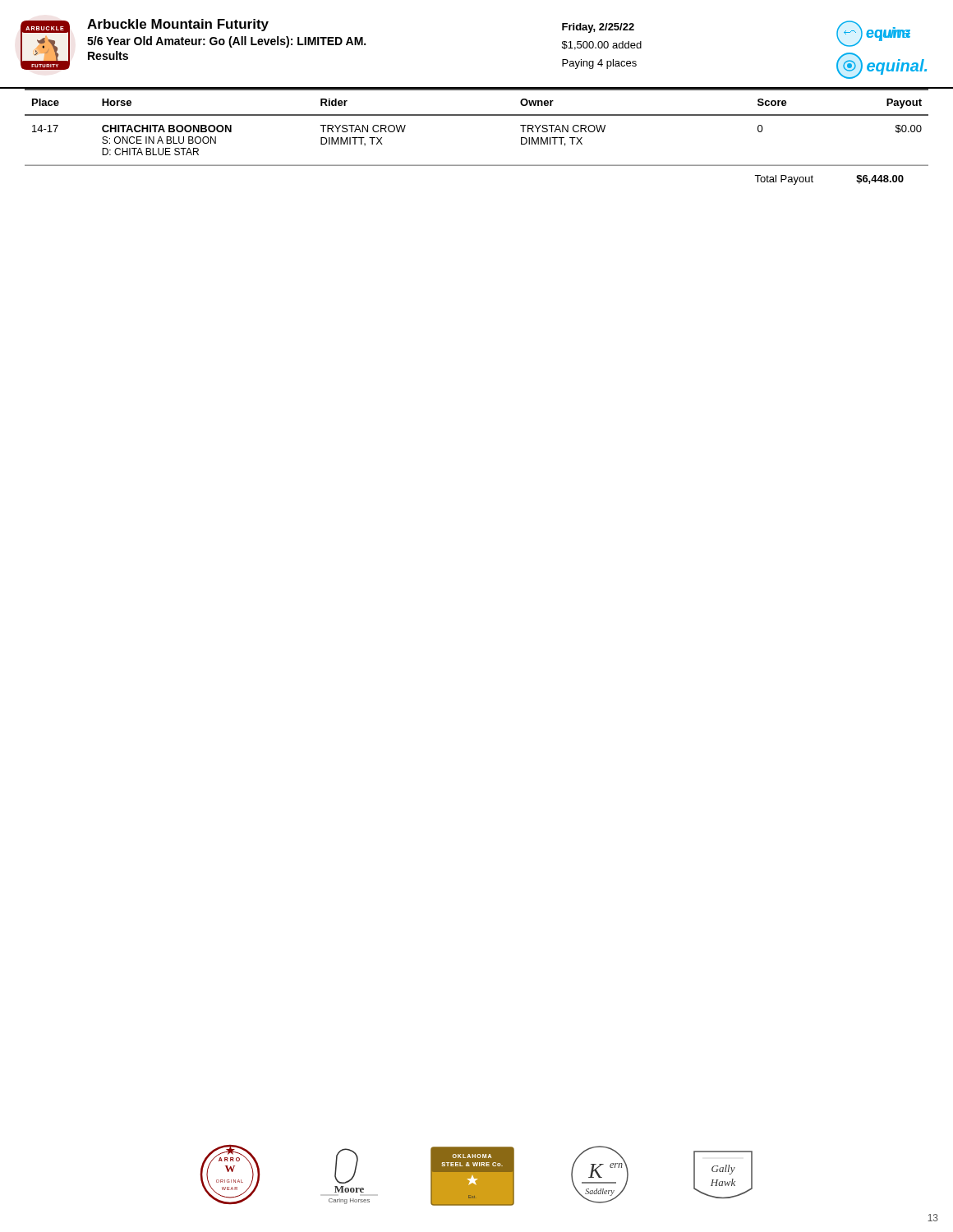Image resolution: width=953 pixels, height=1232 pixels.
Task: Select the text containing "Total Payout $6,448.00"
Action: (783, 179)
